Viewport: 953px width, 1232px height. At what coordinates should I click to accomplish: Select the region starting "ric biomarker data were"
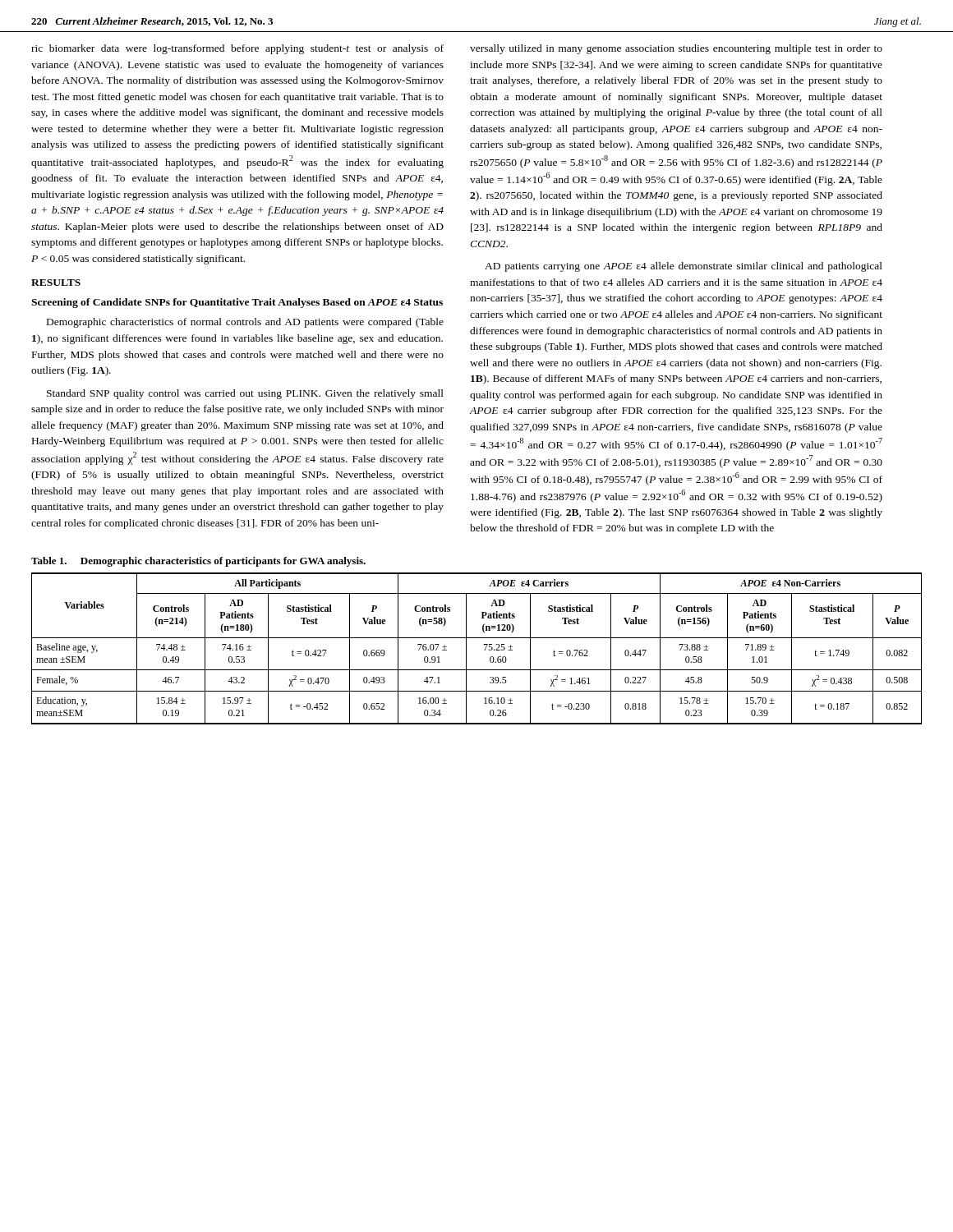pos(237,153)
